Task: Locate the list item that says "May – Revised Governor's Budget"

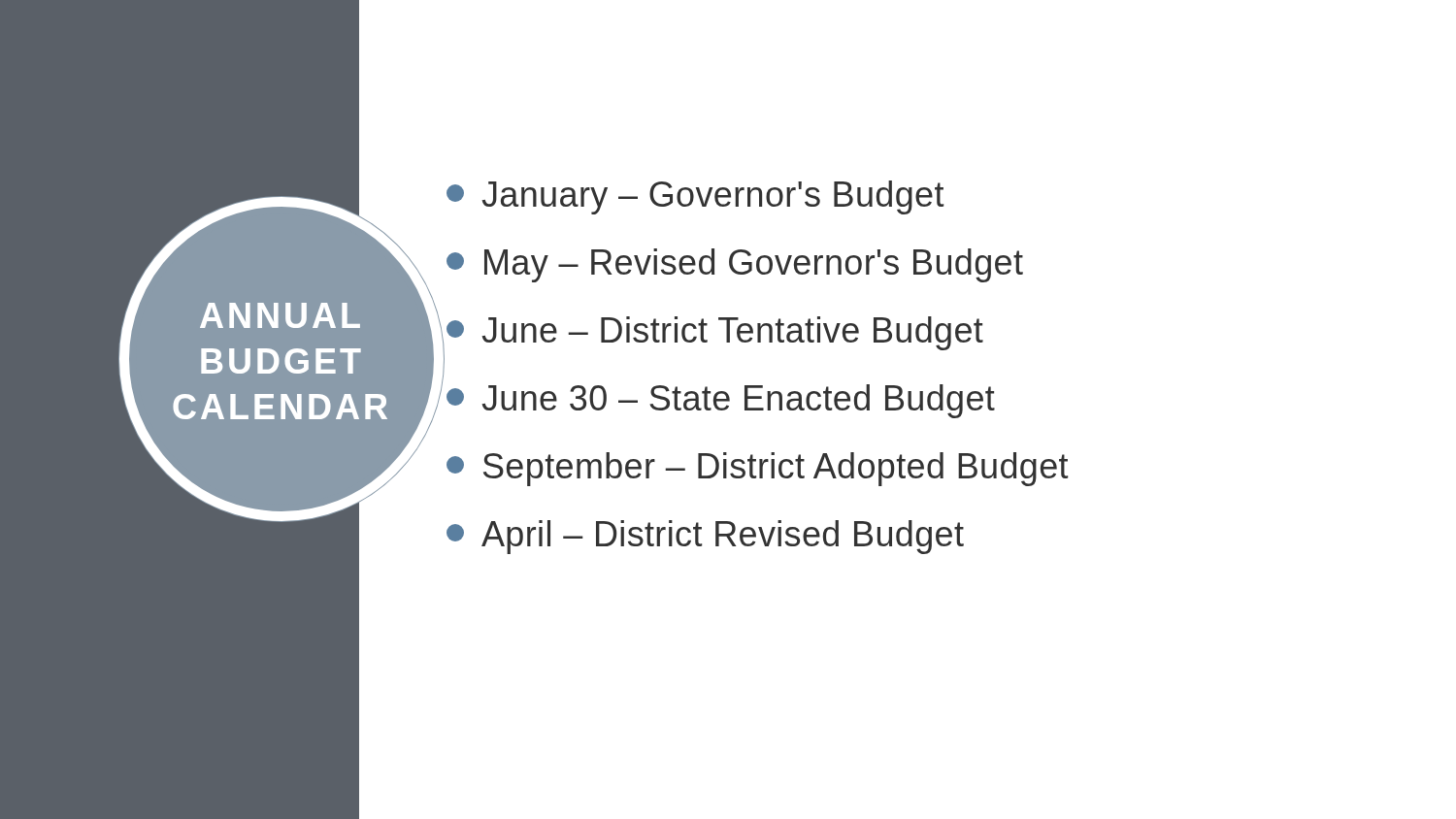Action: (735, 263)
